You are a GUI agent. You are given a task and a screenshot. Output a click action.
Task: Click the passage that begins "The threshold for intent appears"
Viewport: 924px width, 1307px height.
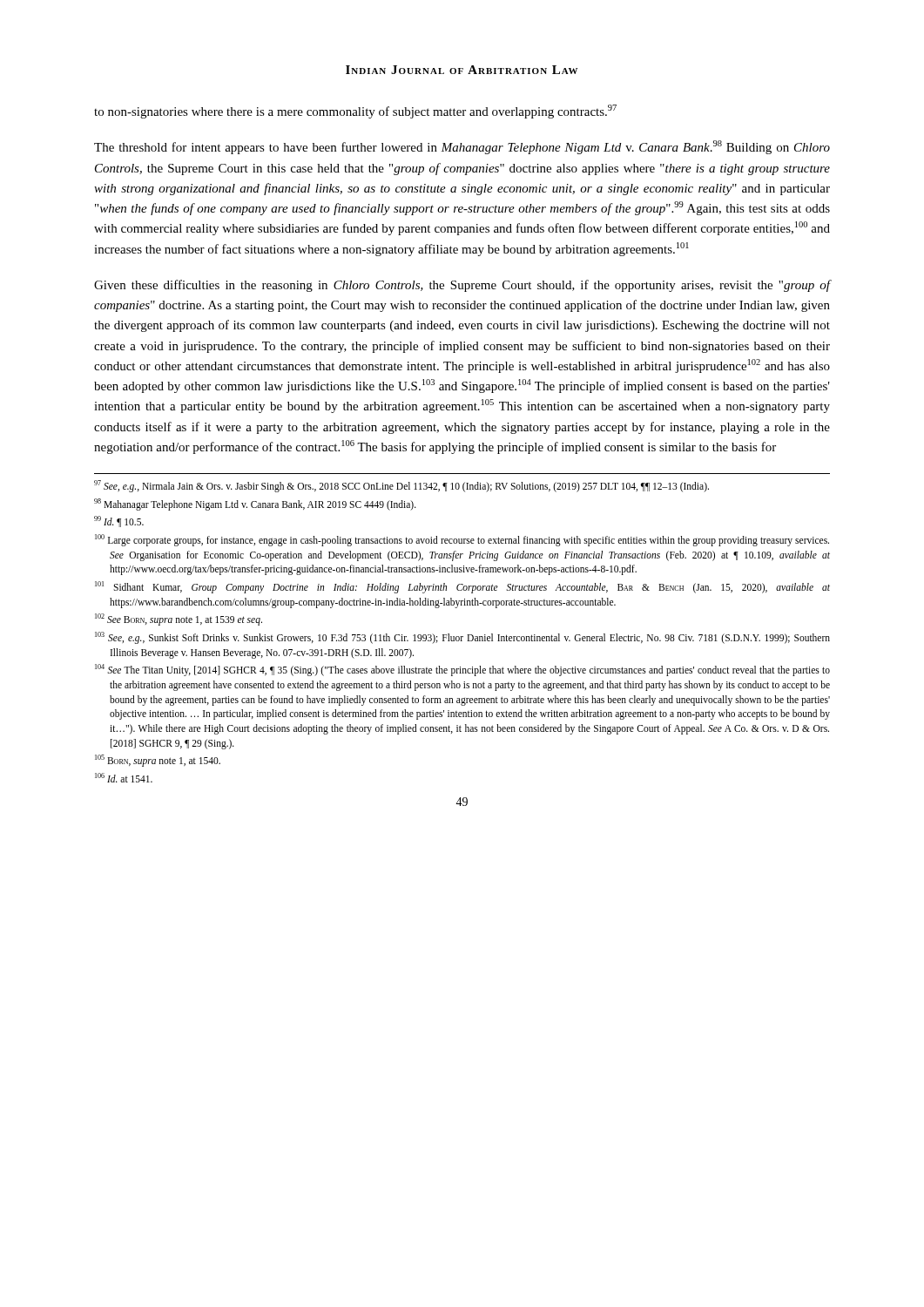coord(462,197)
